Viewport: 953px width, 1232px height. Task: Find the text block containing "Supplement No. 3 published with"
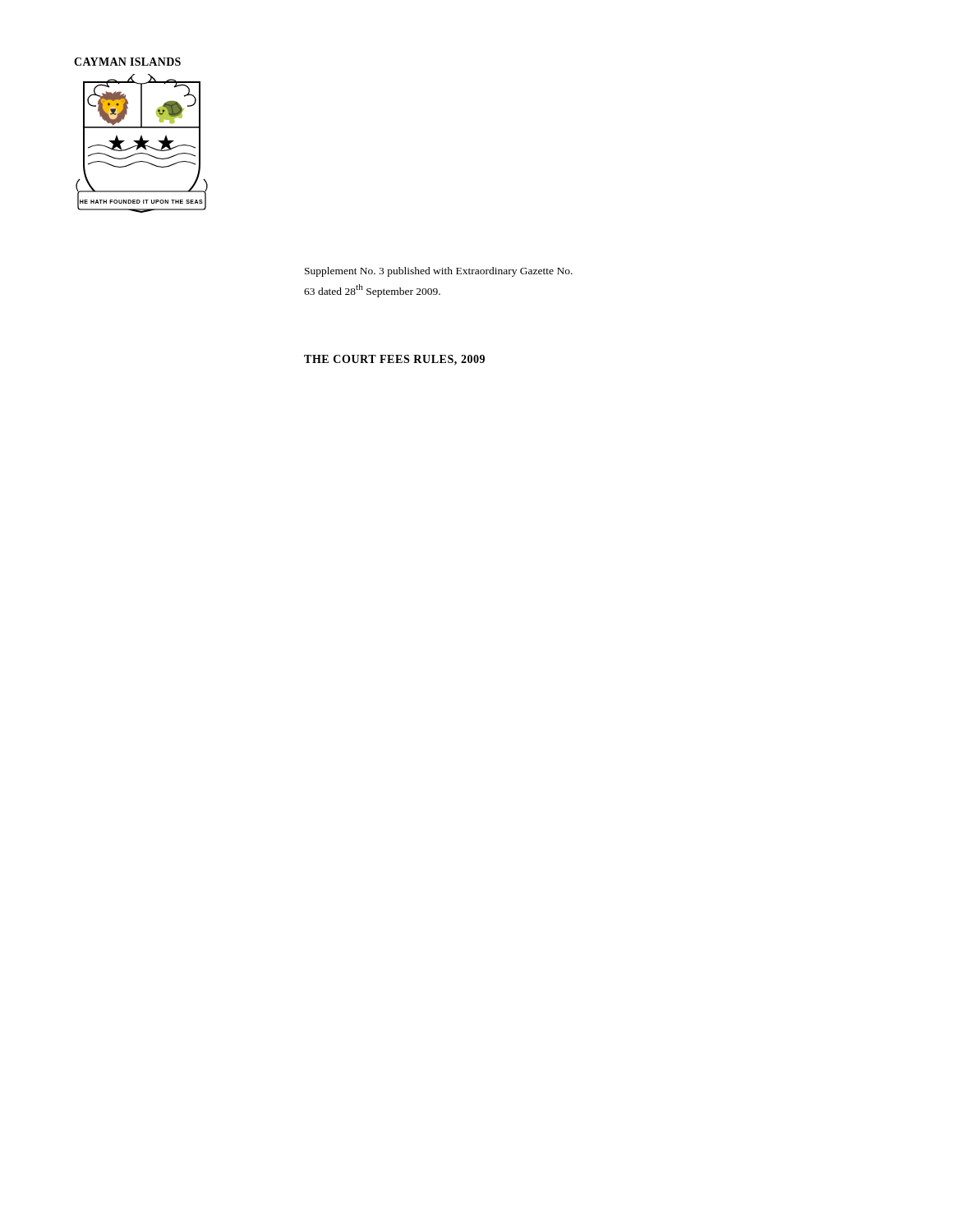click(438, 281)
